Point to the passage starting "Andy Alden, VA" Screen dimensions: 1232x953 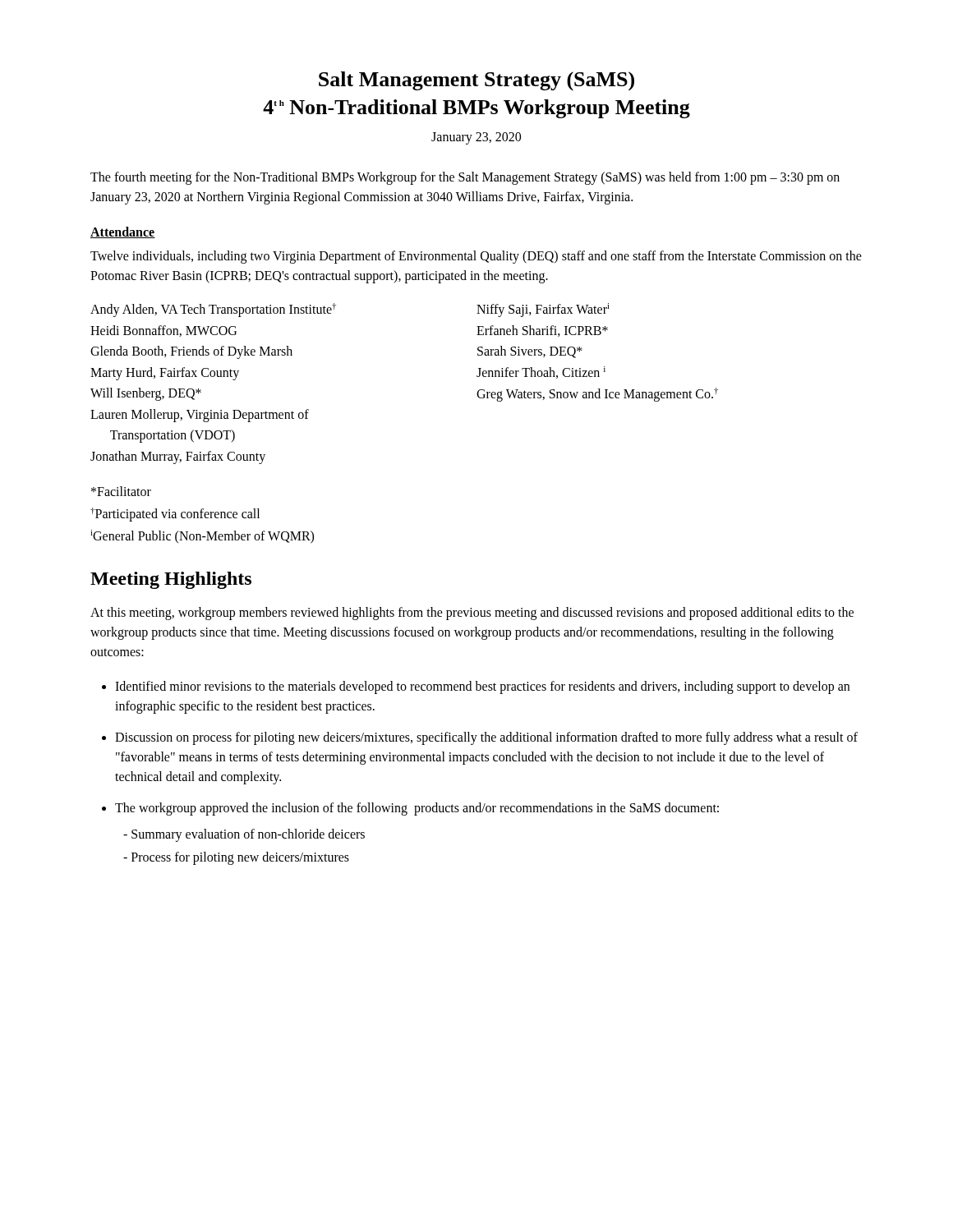click(476, 383)
